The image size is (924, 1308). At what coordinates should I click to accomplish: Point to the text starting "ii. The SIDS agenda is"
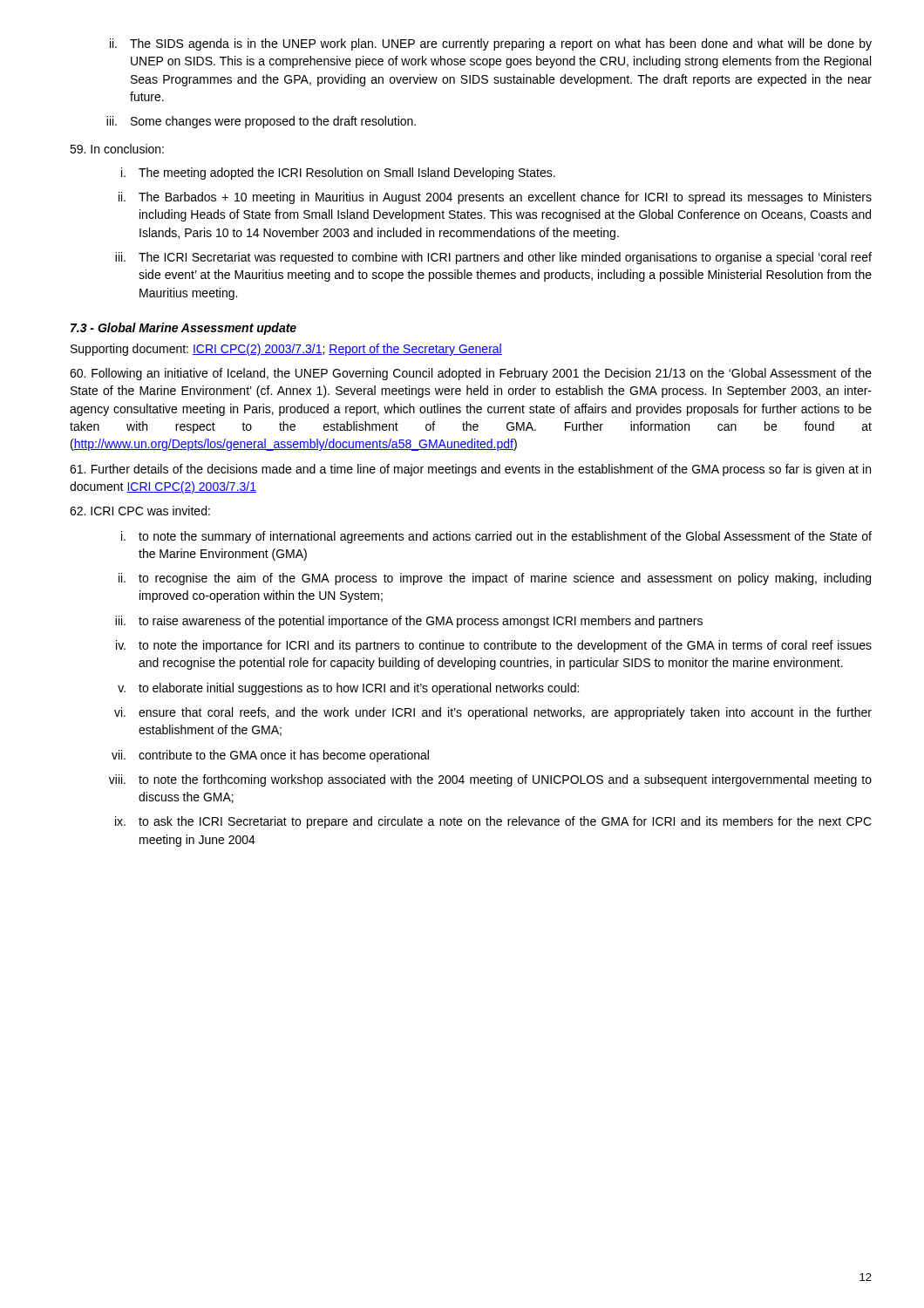[x=471, y=70]
